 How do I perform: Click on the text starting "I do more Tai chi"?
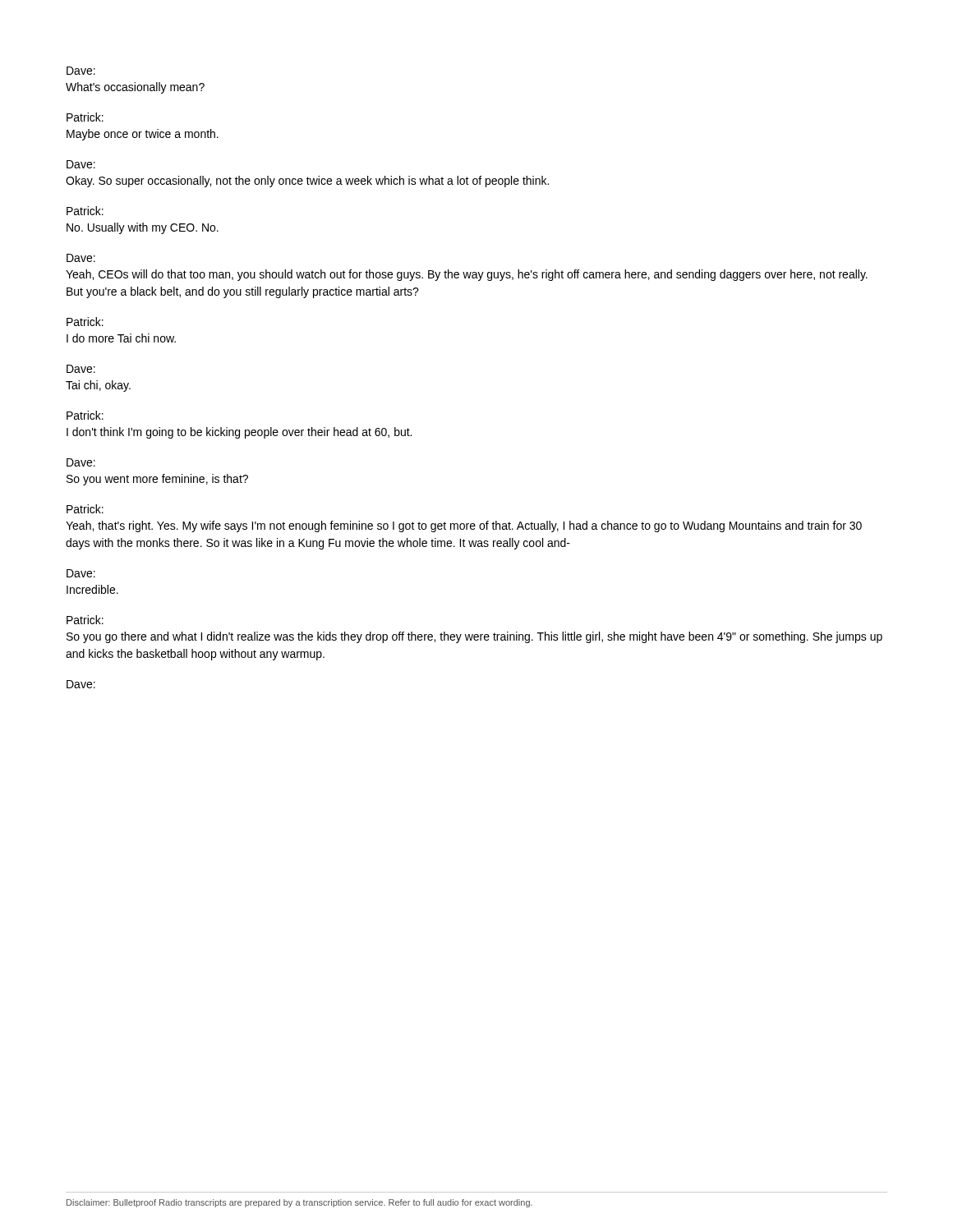[x=121, y=338]
